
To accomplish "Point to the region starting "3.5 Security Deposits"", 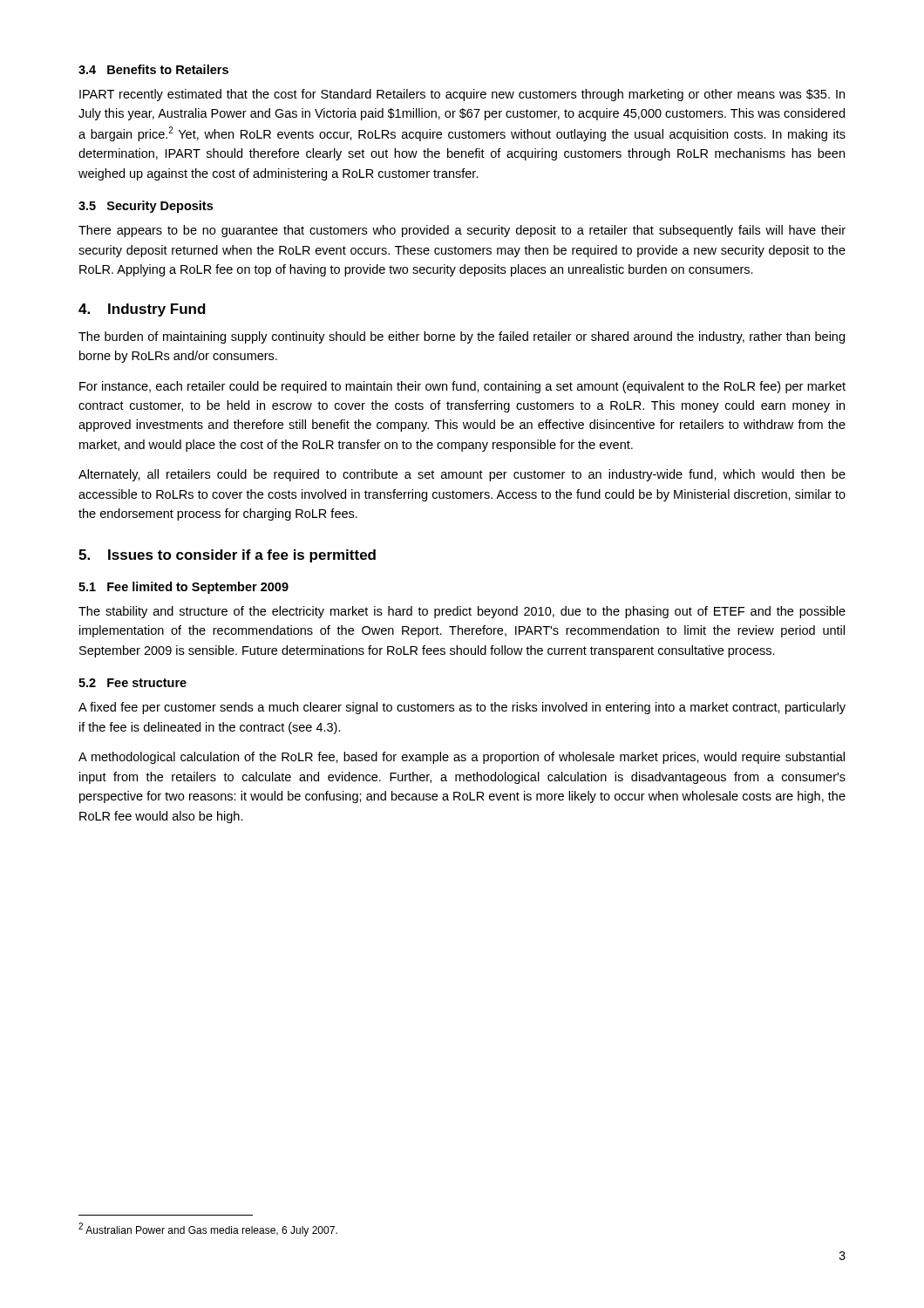I will pyautogui.click(x=146, y=206).
